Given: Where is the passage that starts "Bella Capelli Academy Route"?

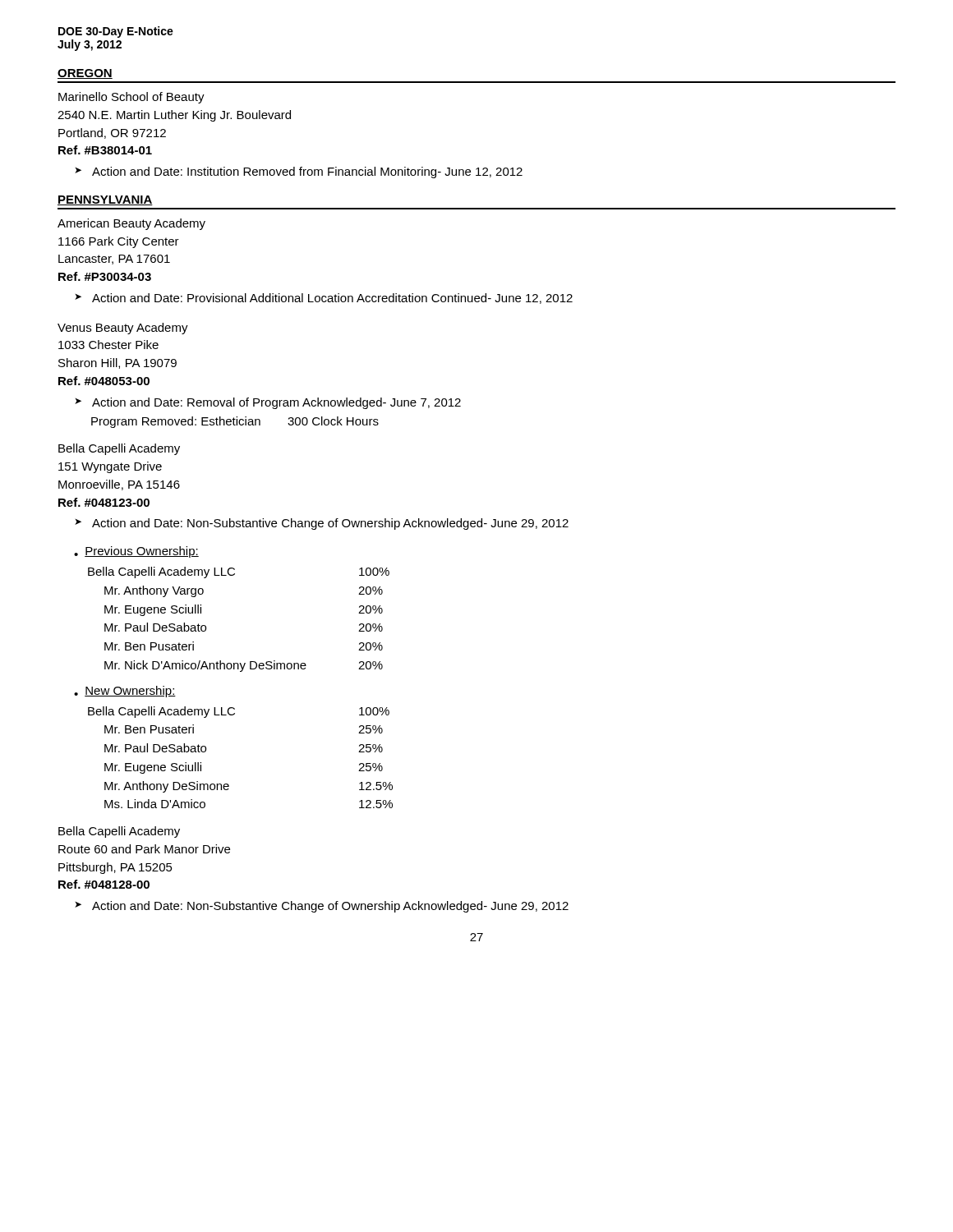Looking at the screenshot, I should tap(119, 832).
